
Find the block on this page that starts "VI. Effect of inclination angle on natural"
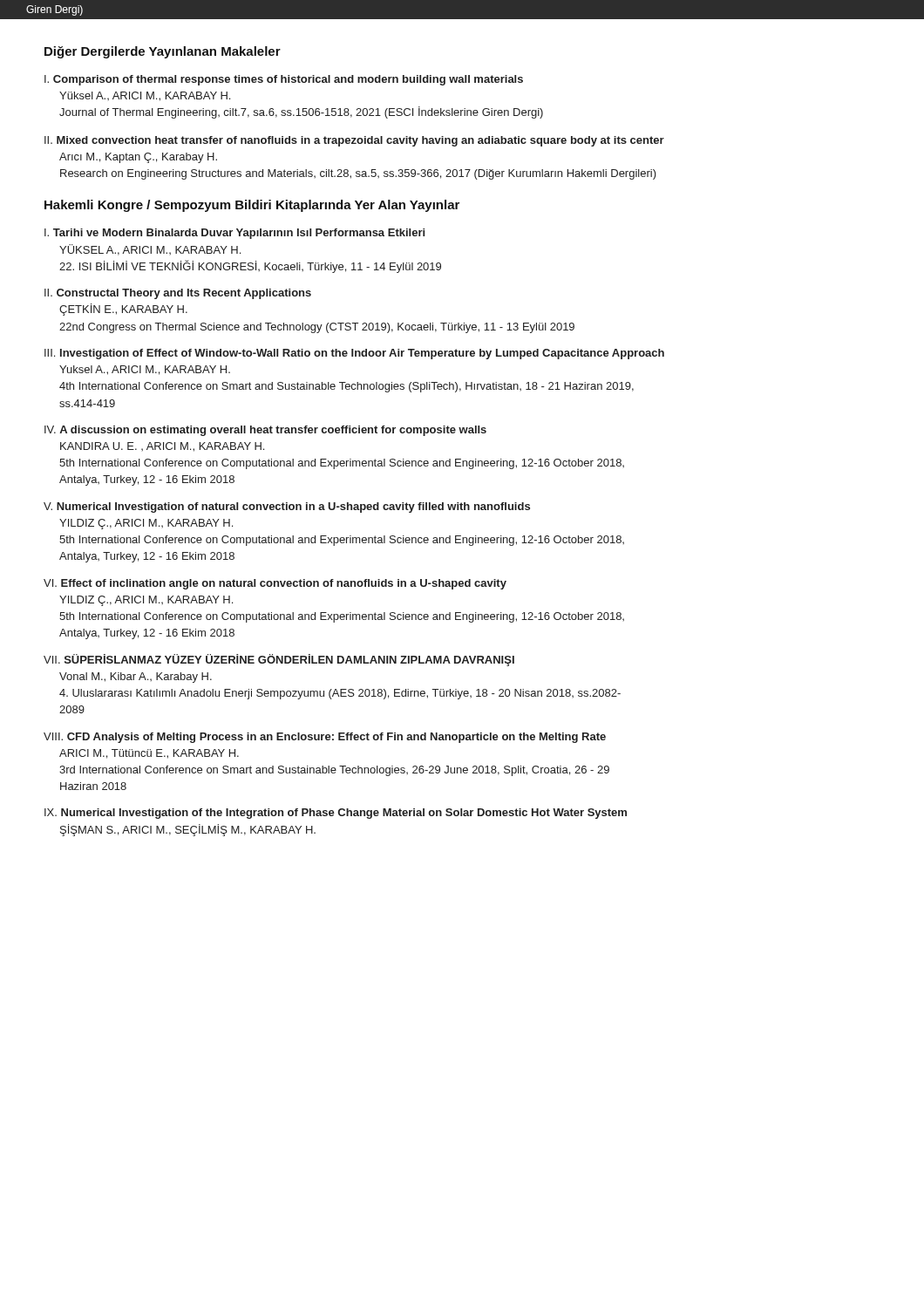click(x=462, y=609)
